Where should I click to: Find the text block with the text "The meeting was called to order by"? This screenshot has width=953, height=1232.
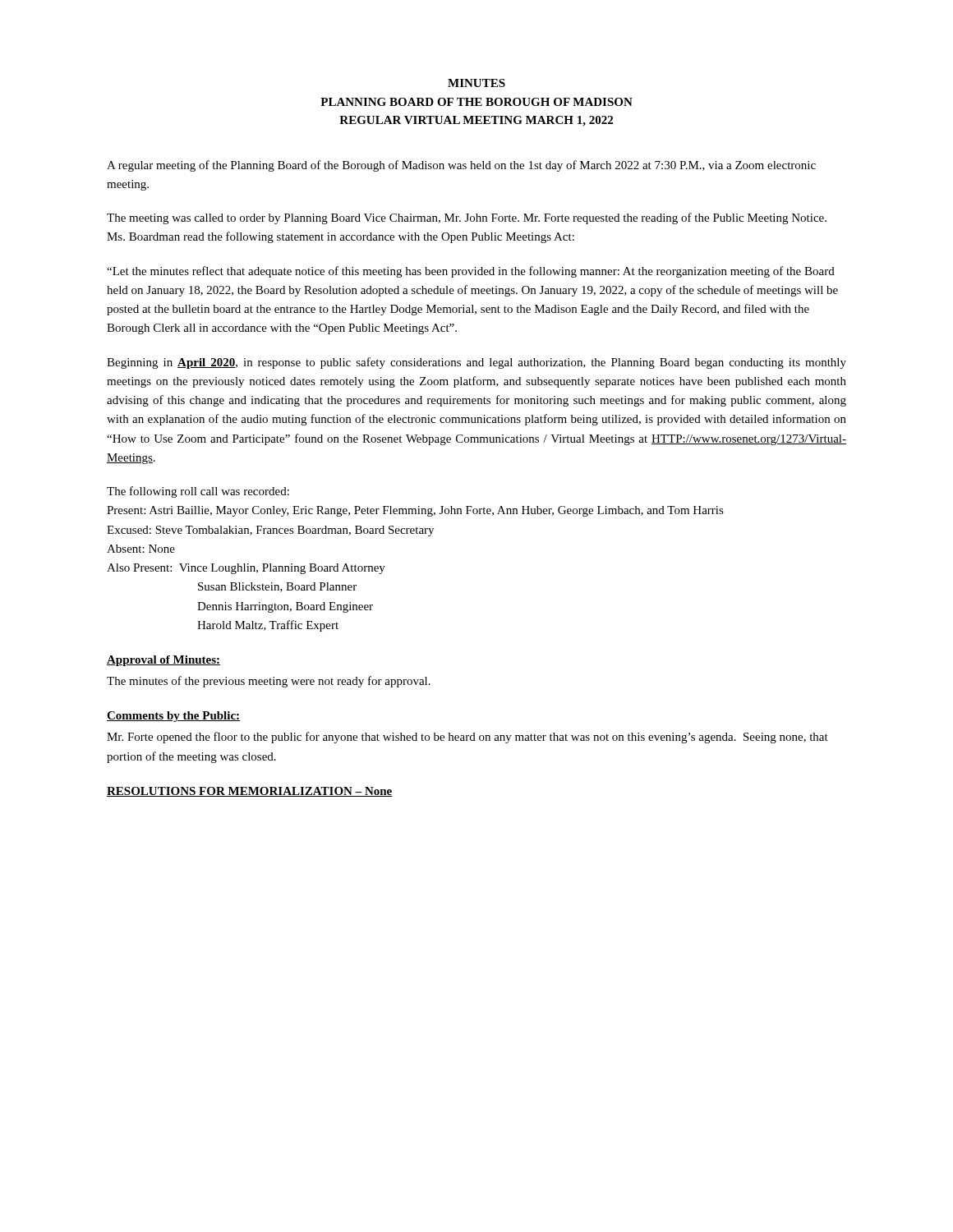pos(467,227)
